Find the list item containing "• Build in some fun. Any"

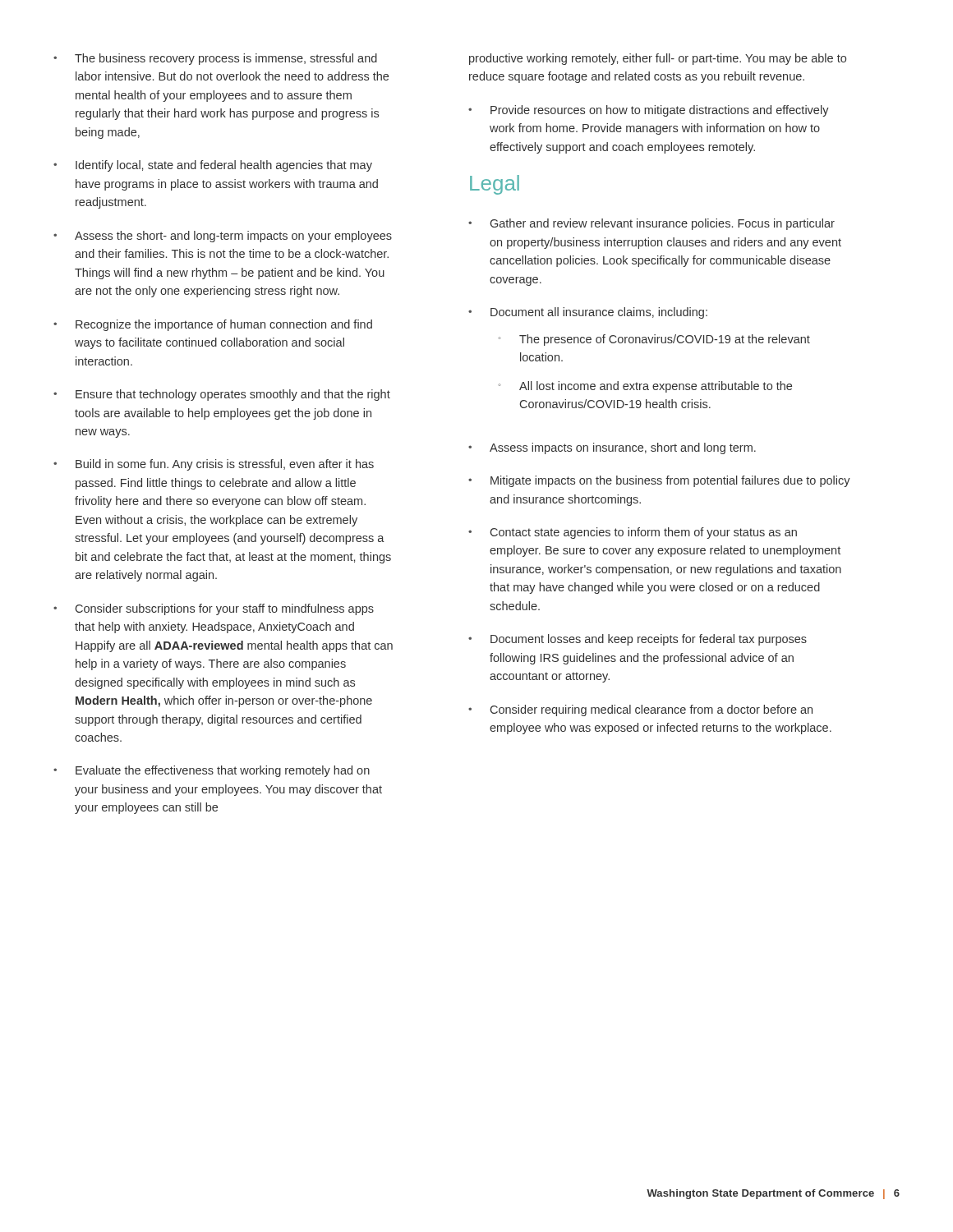point(224,520)
